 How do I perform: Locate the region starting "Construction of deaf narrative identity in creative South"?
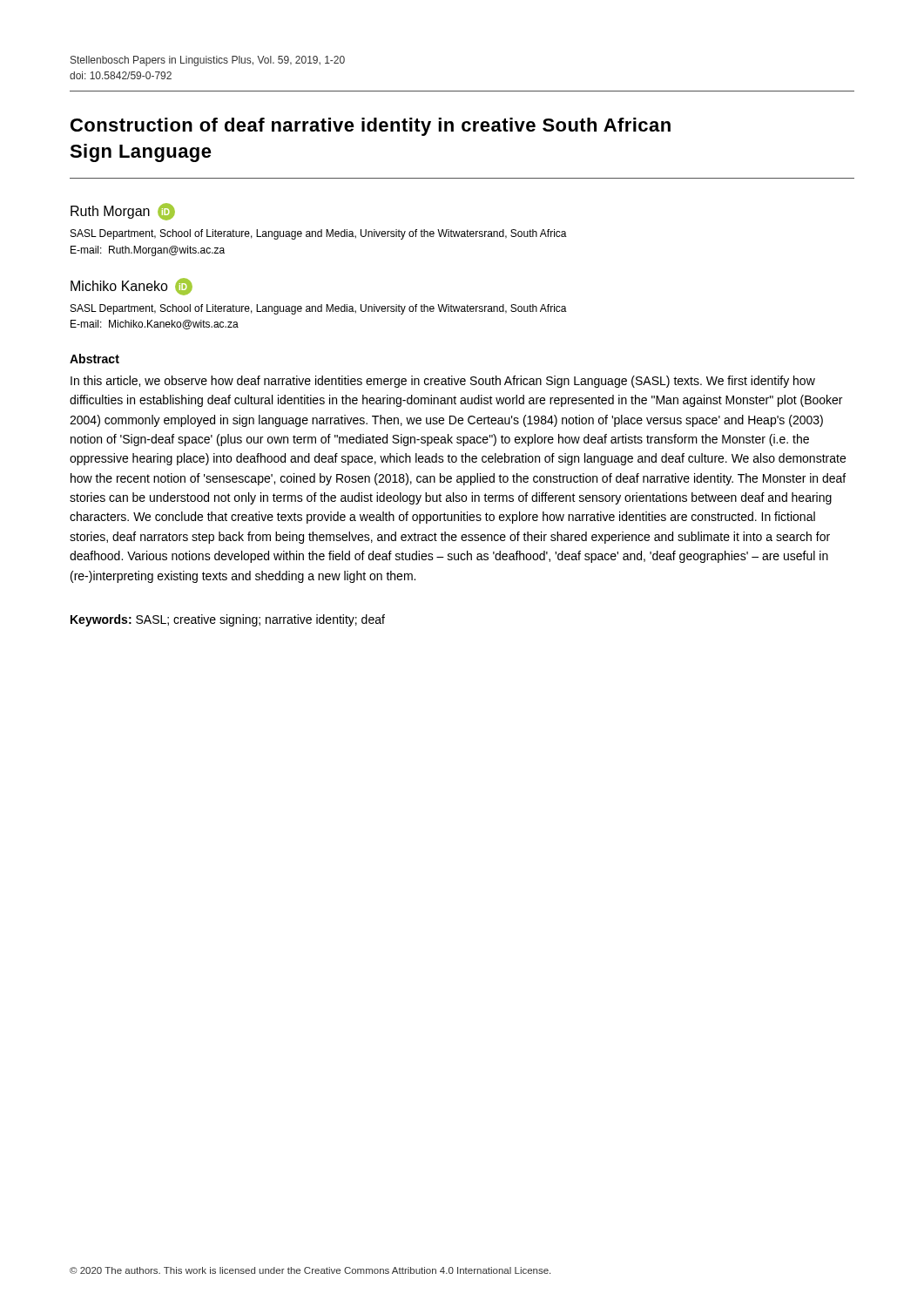tap(371, 138)
